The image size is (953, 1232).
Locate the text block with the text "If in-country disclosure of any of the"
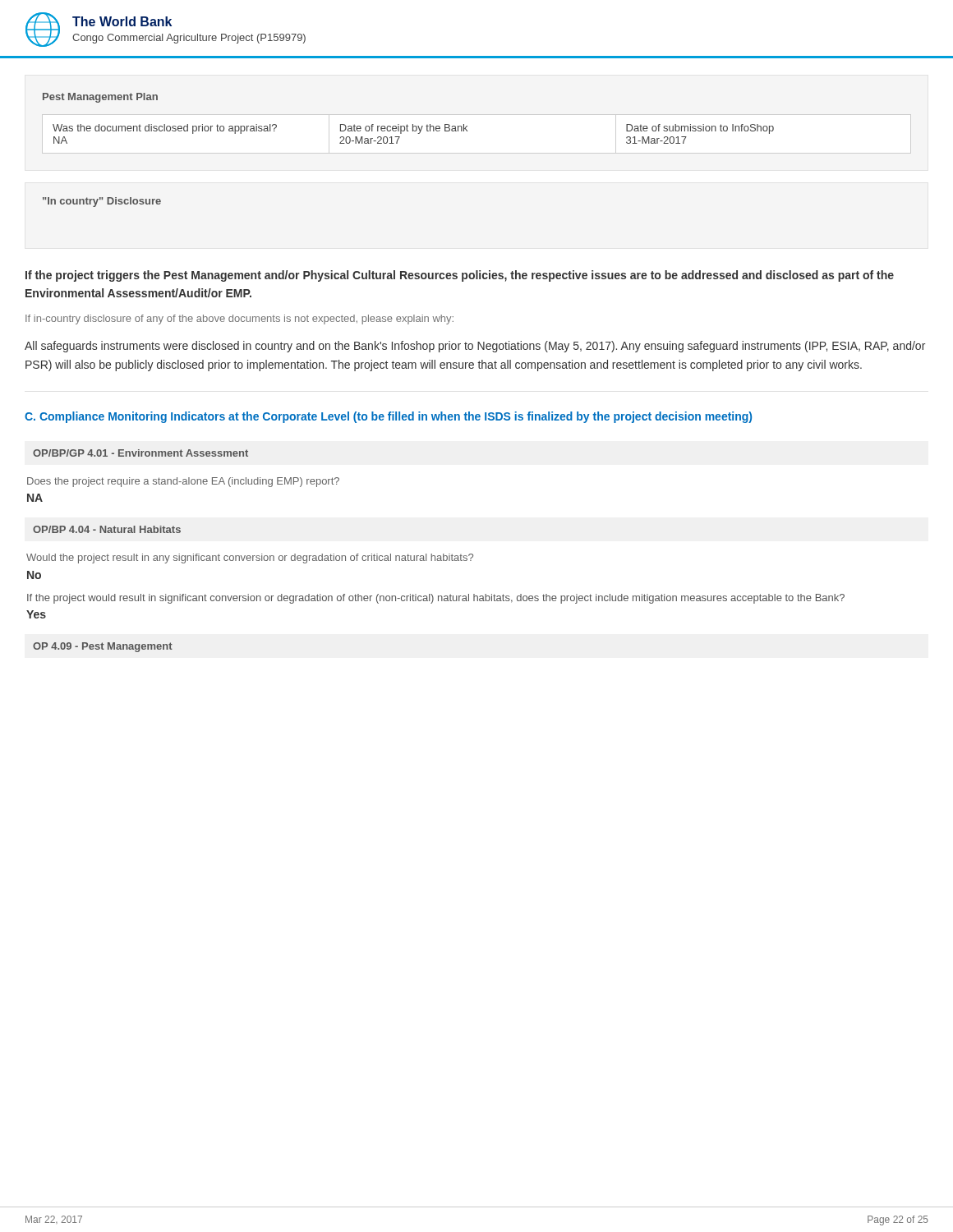click(240, 319)
